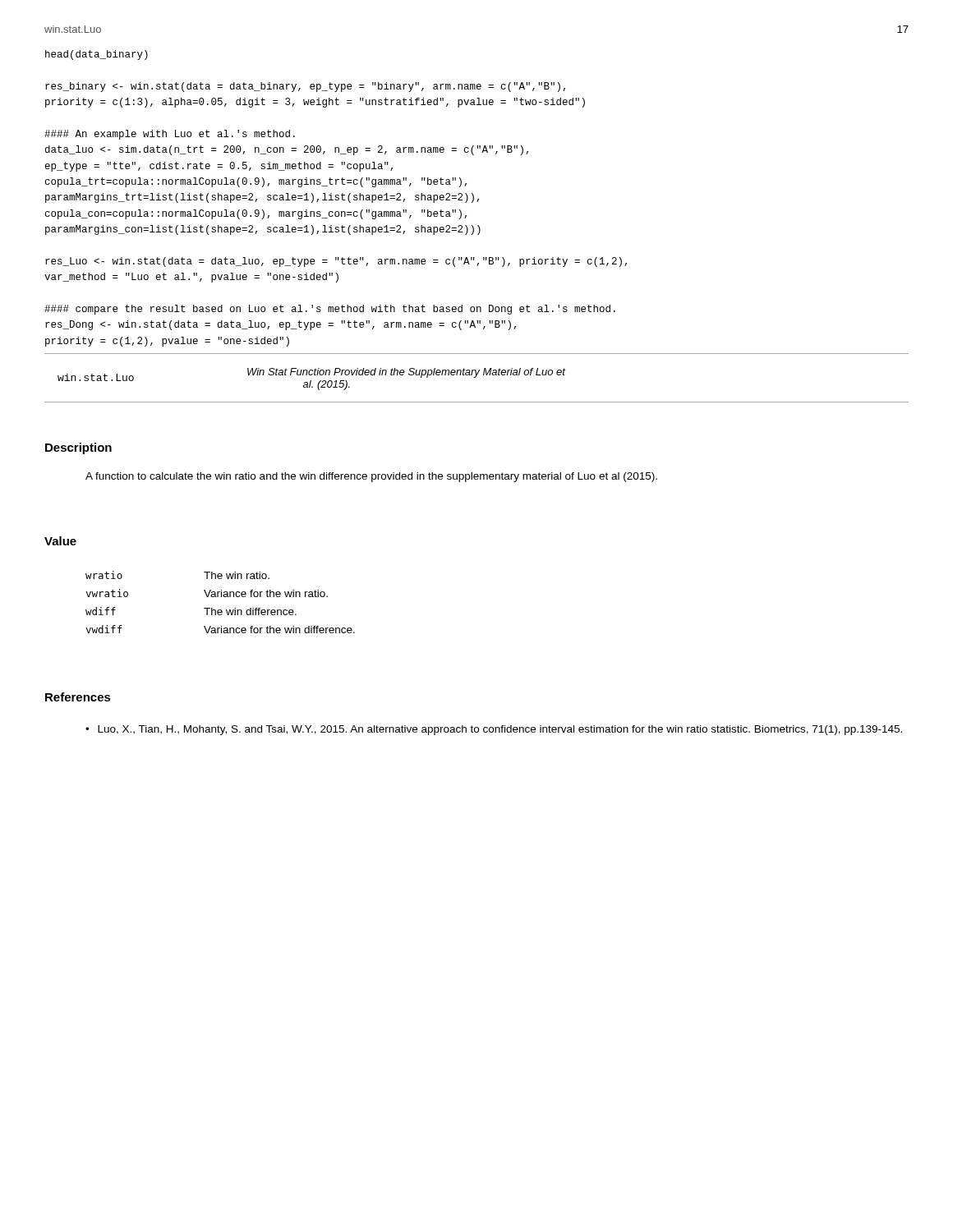
Task: Select the list item containing "• Luo, X., Tian,"
Action: [494, 729]
